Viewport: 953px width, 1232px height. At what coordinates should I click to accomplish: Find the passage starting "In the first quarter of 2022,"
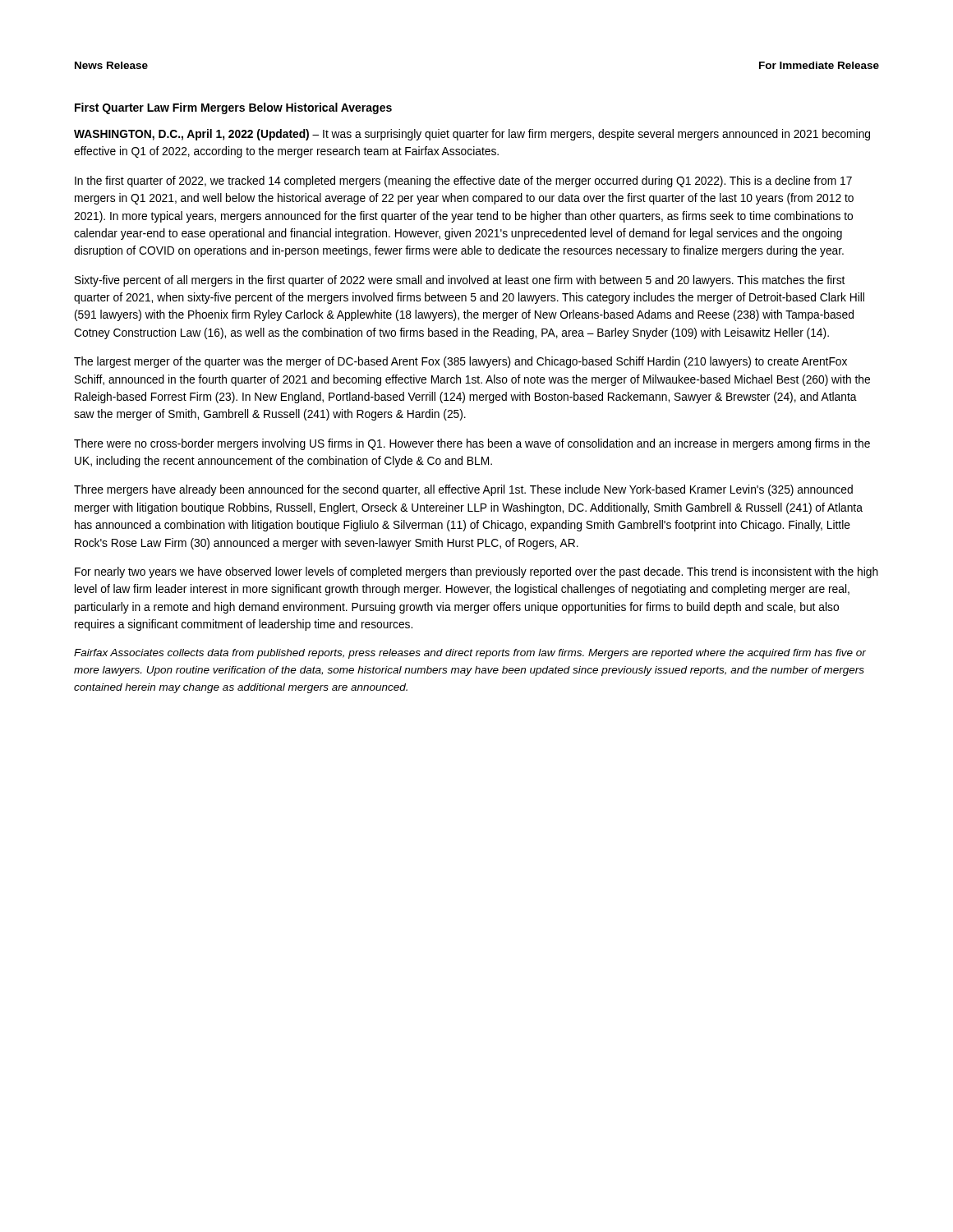click(464, 216)
